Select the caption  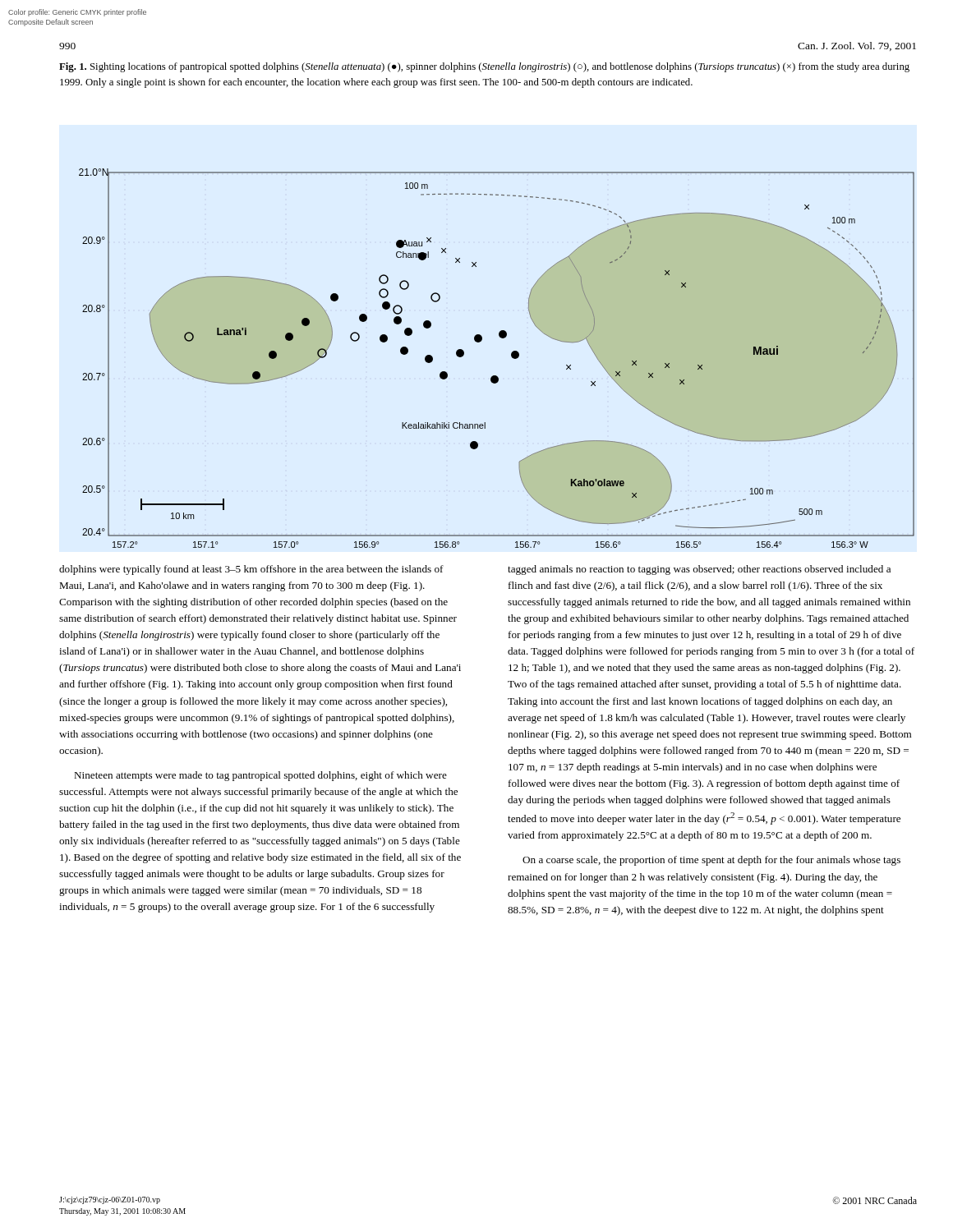pyautogui.click(x=484, y=74)
